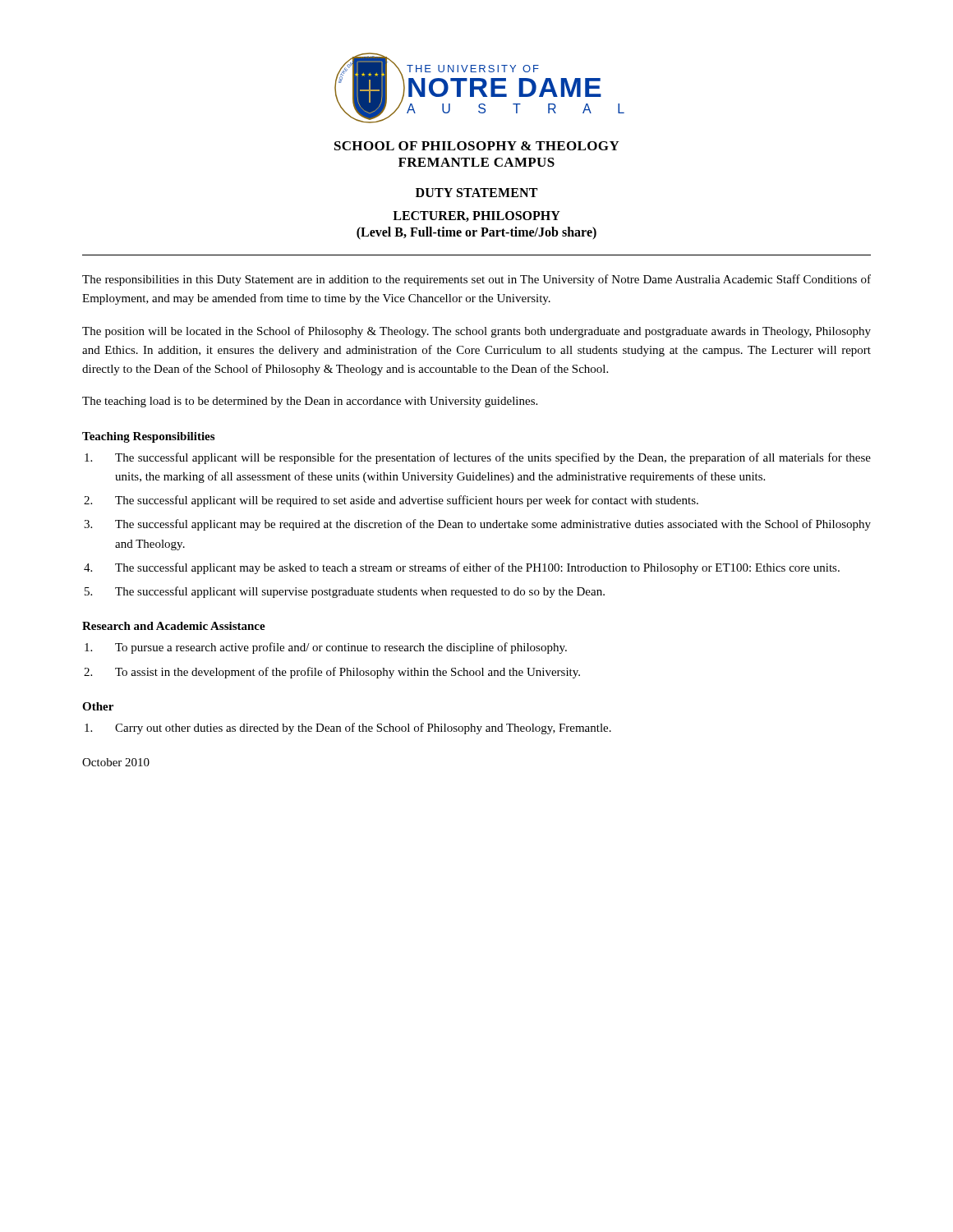The image size is (953, 1232).
Task: Point to the block beginning "The successful applicant will be responsible for"
Action: click(476, 467)
